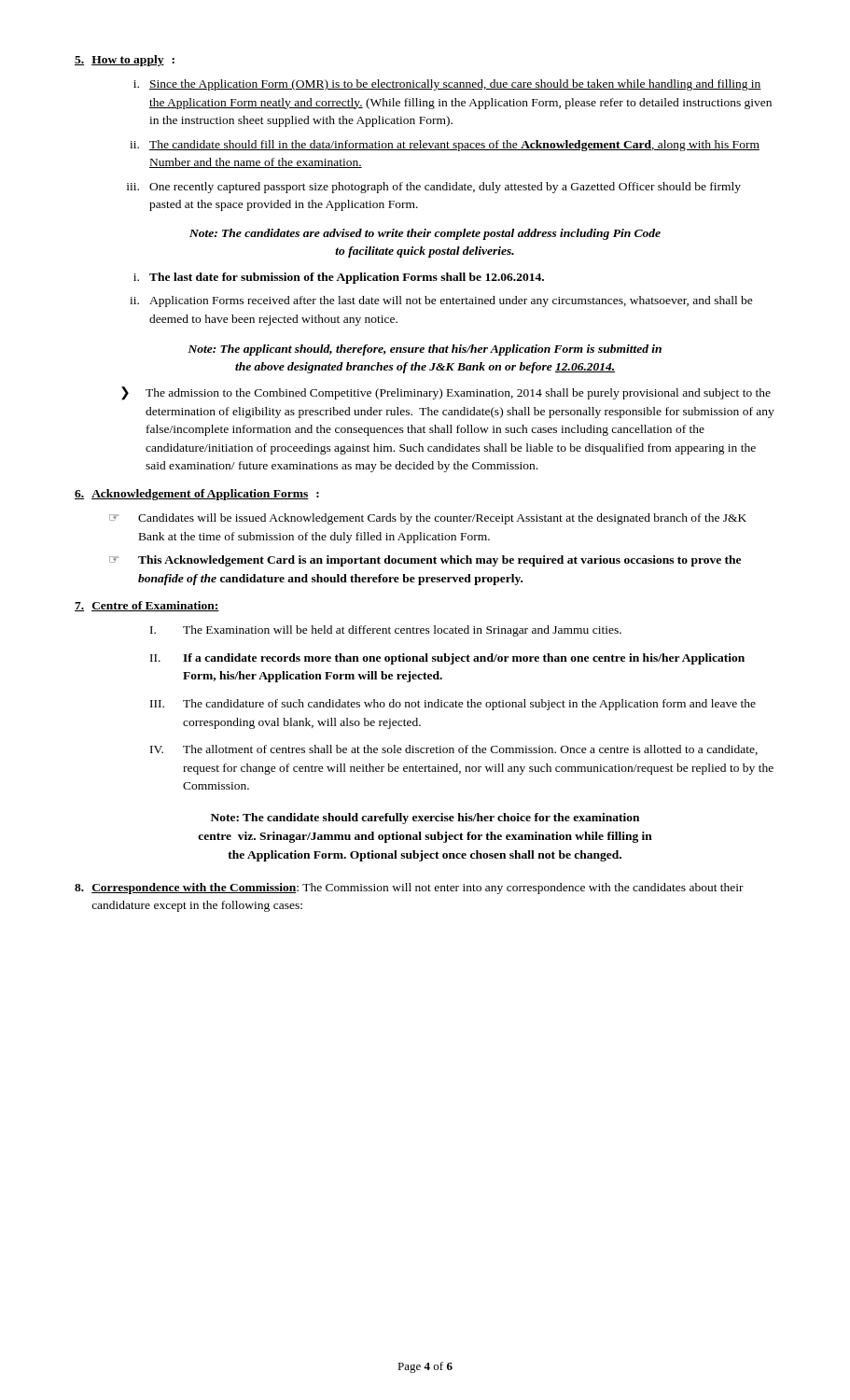The image size is (850, 1400).
Task: Where does it say "7. Centre of Examination:"?
Action: coord(147,606)
